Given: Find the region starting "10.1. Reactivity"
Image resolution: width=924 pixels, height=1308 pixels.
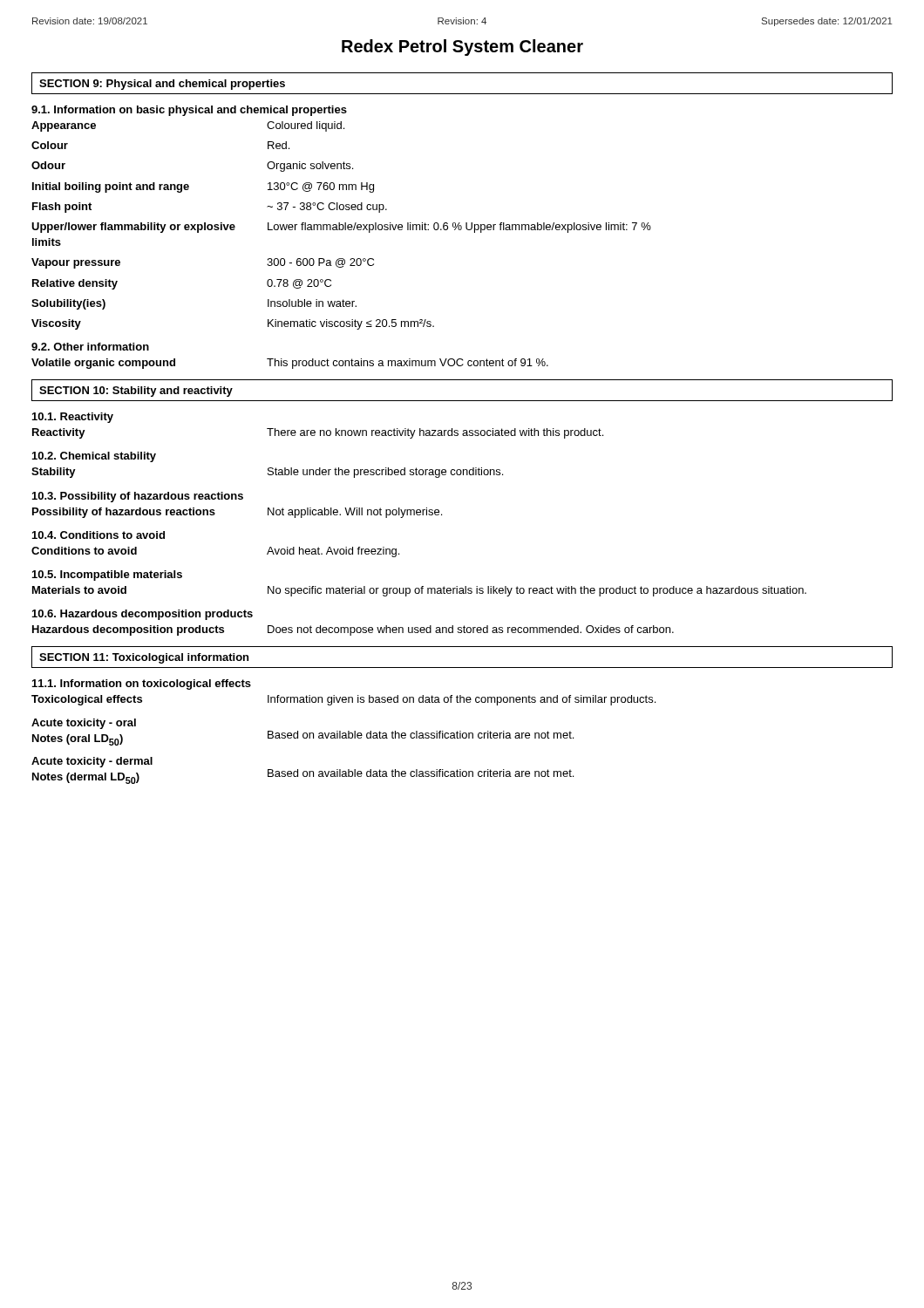Looking at the screenshot, I should (x=72, y=417).
